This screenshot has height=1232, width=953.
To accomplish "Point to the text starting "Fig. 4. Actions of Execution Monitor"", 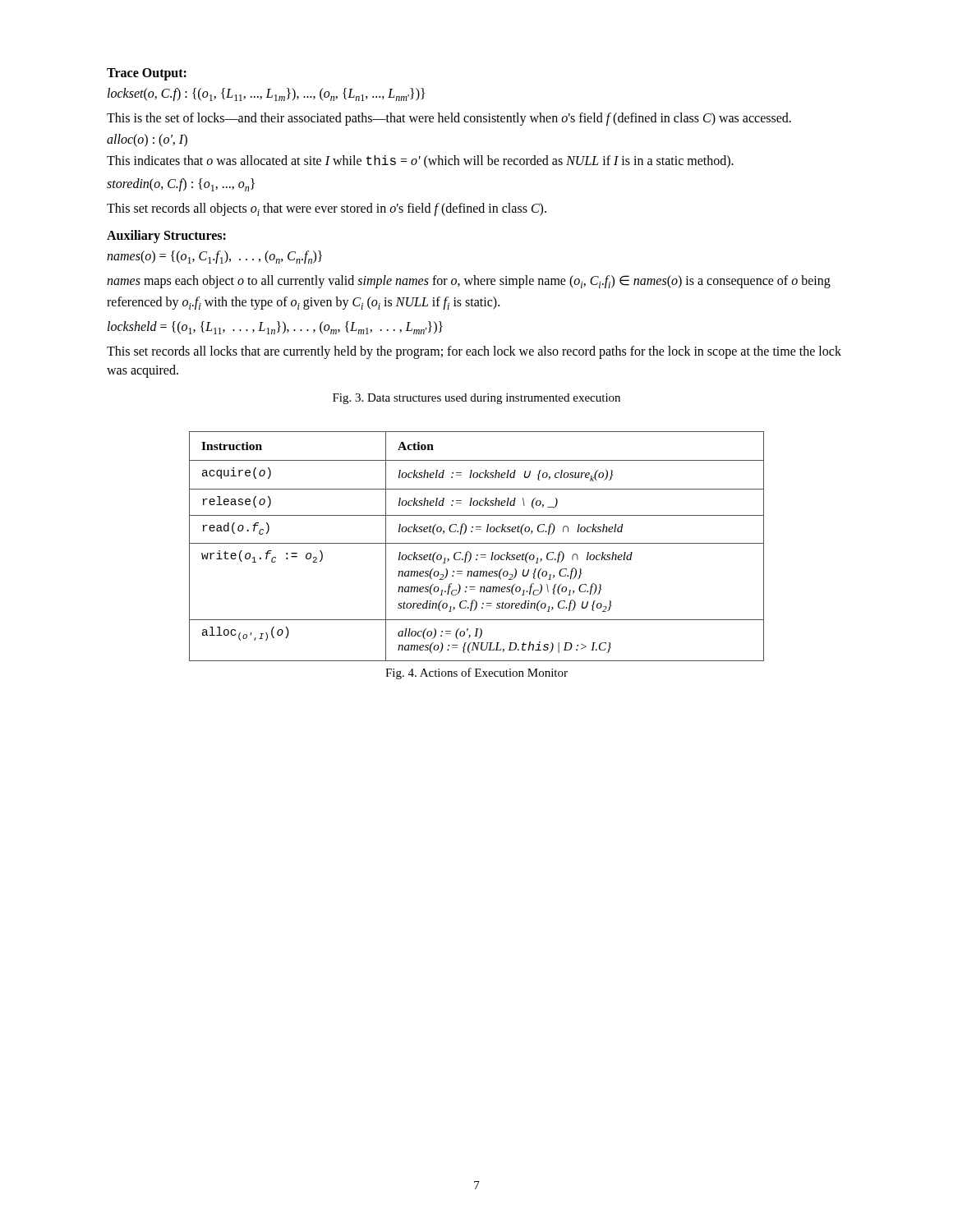I will pos(476,673).
